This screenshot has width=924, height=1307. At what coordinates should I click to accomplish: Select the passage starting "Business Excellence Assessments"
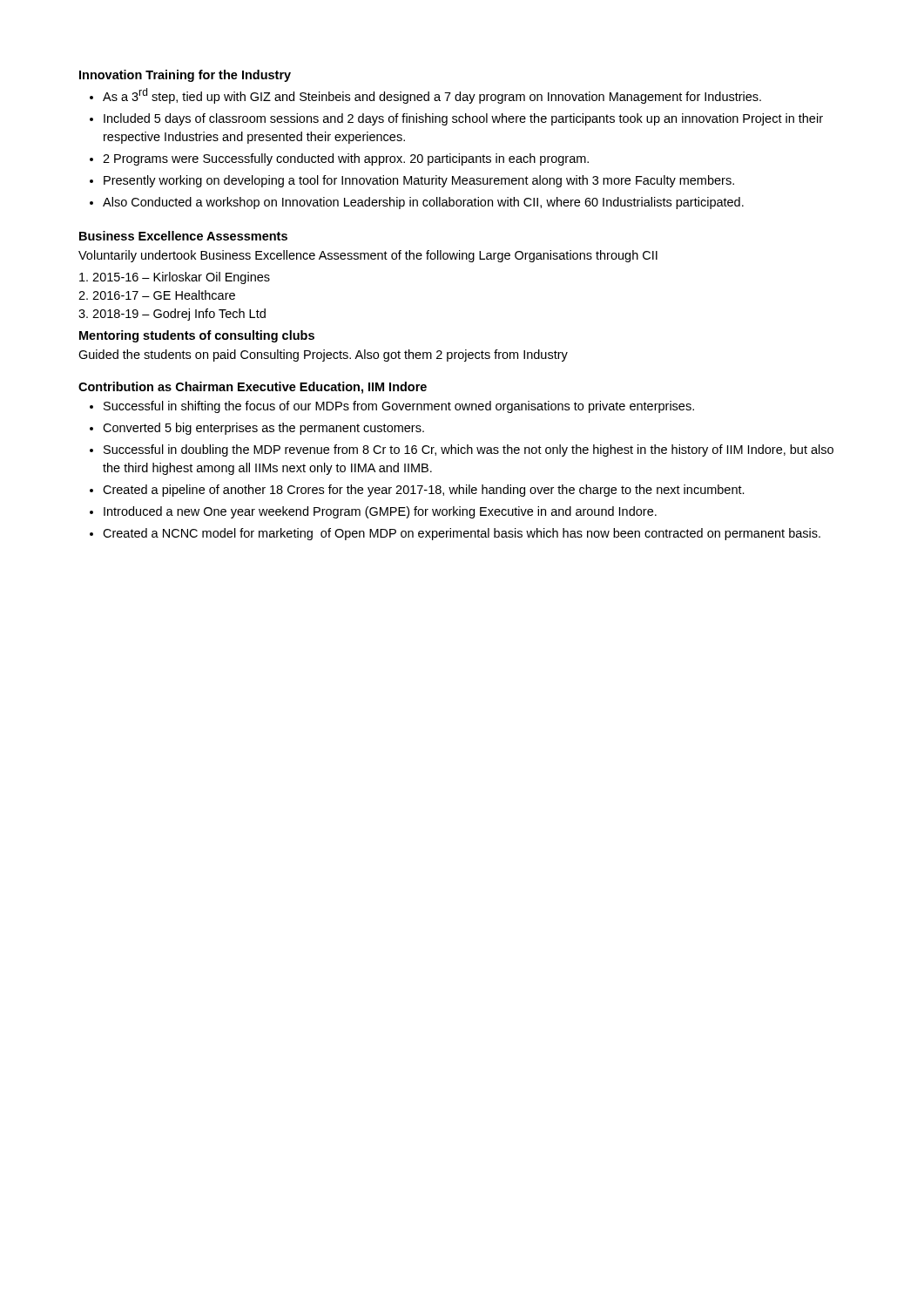183,236
